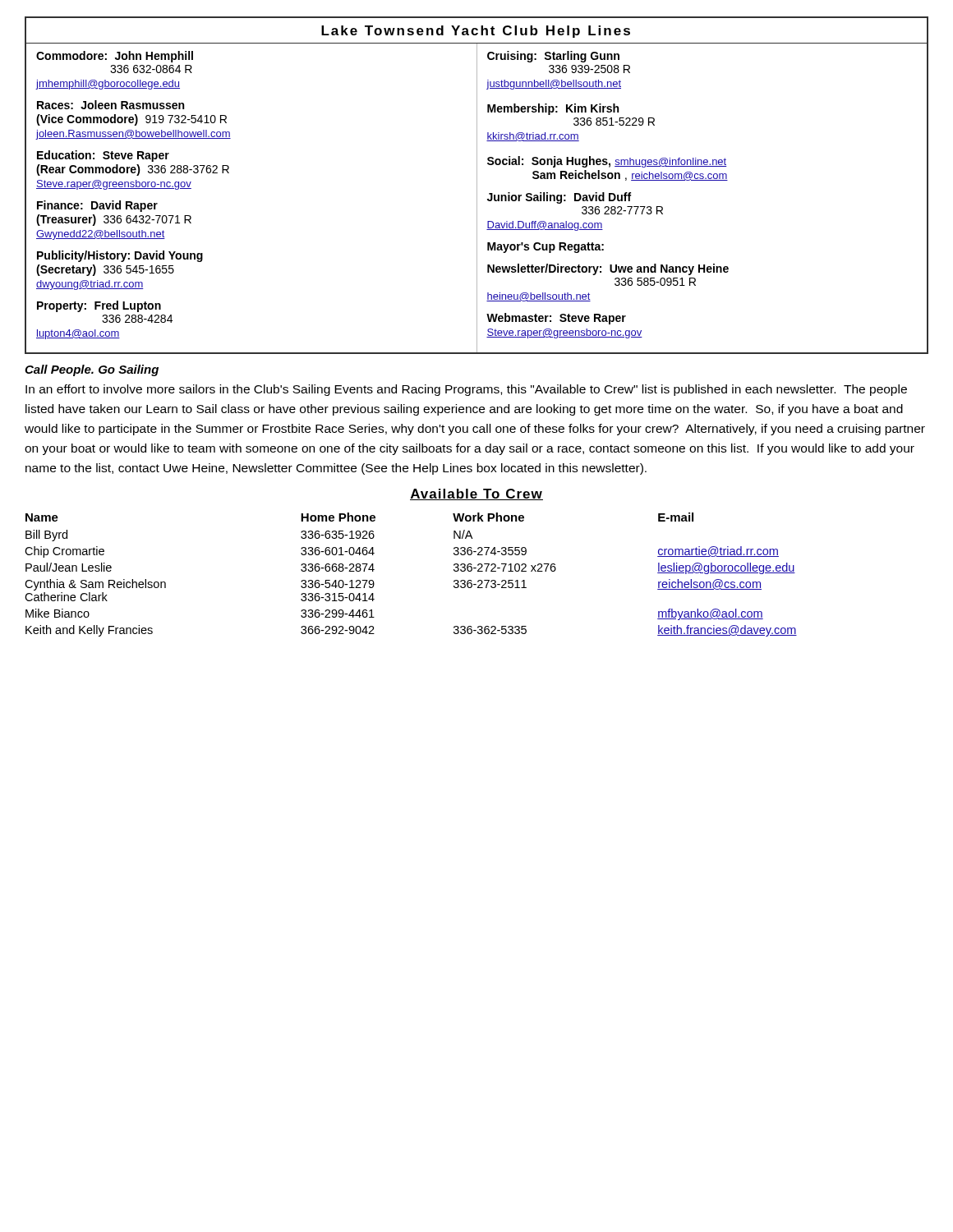The height and width of the screenshot is (1232, 953).
Task: Select the text block that reads "In an effort"
Action: click(x=475, y=428)
